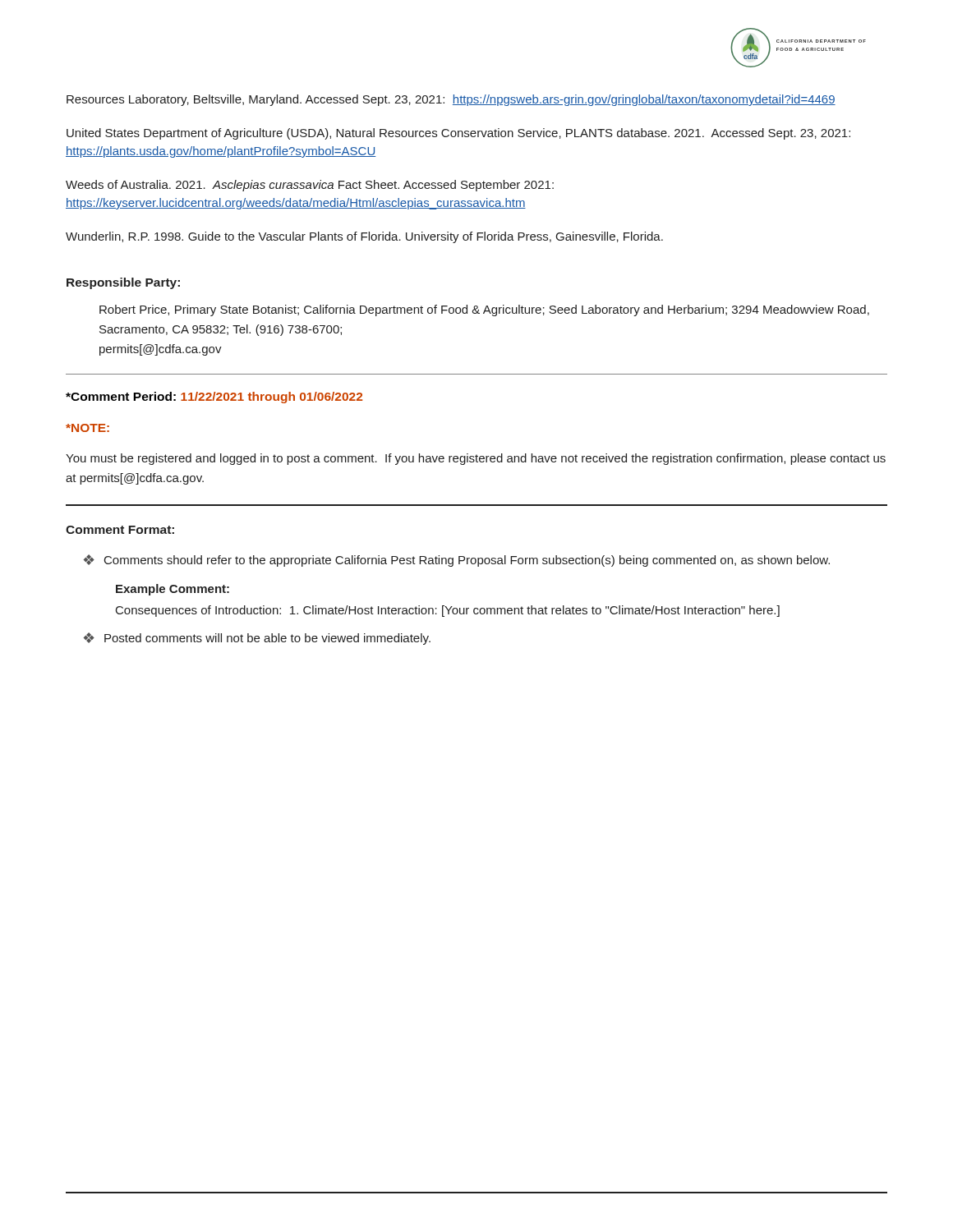This screenshot has height=1232, width=953.
Task: Point to the passage starting "You must be"
Action: [476, 468]
